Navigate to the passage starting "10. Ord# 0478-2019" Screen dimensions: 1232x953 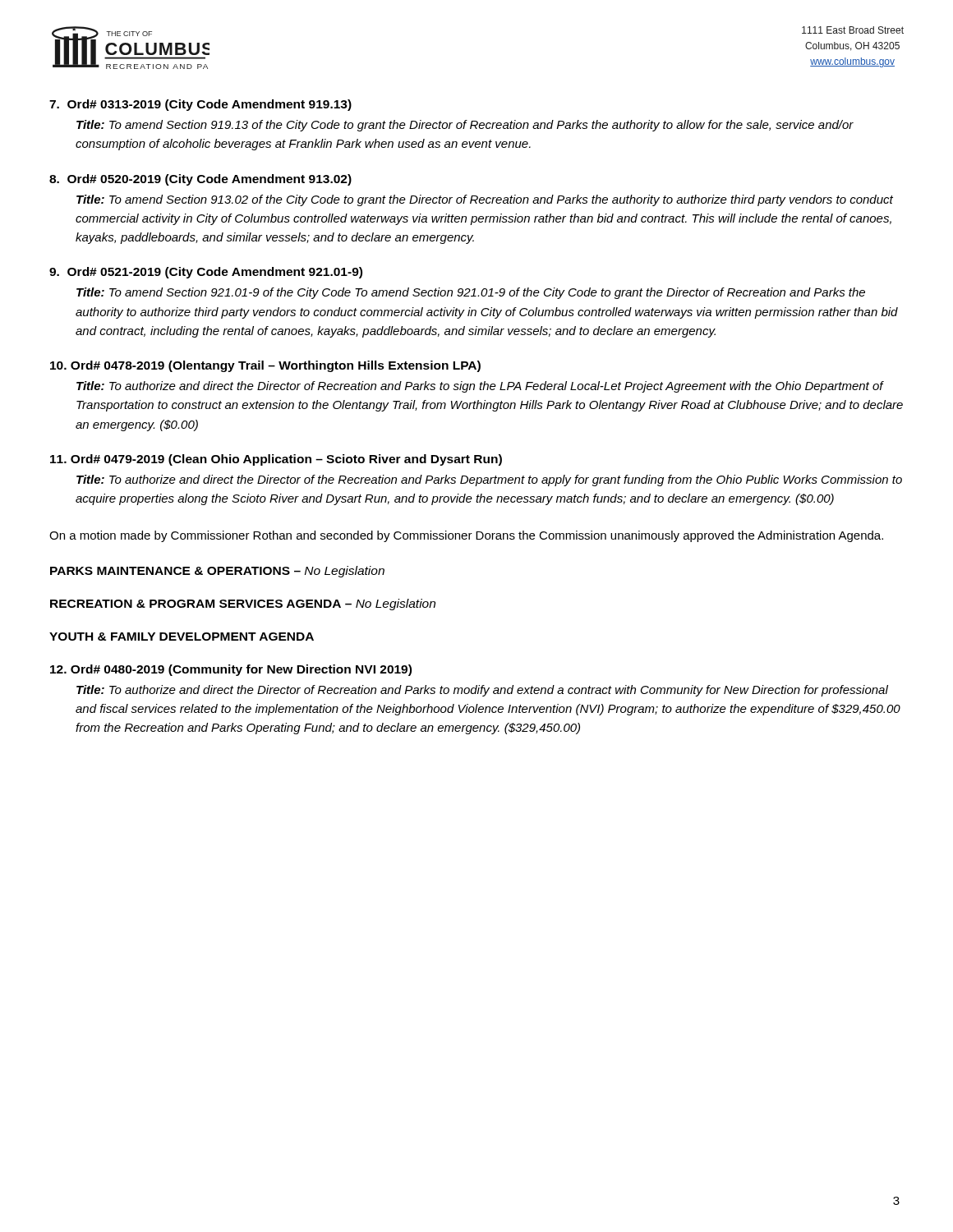(476, 396)
